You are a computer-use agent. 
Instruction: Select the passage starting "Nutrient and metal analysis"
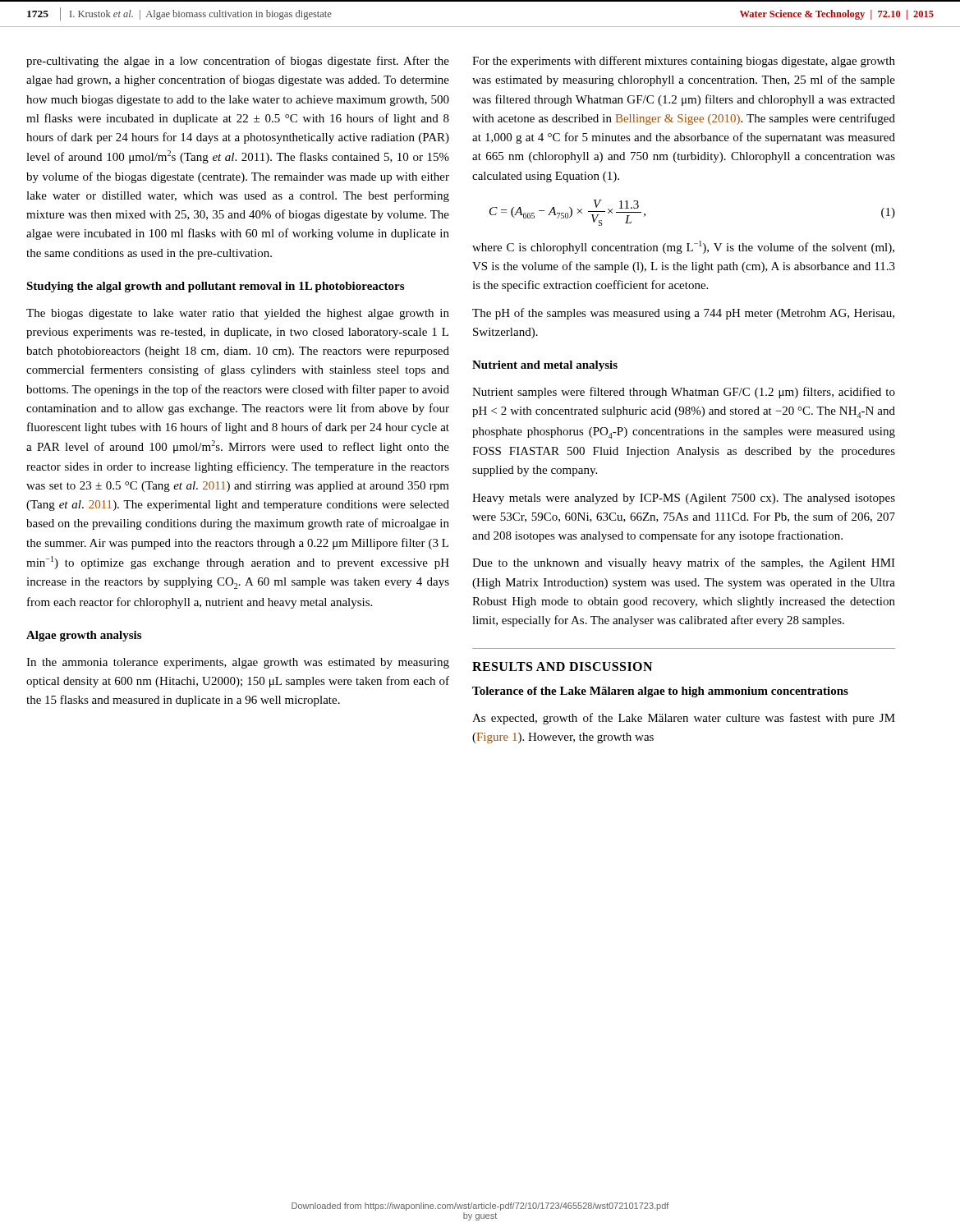point(545,365)
